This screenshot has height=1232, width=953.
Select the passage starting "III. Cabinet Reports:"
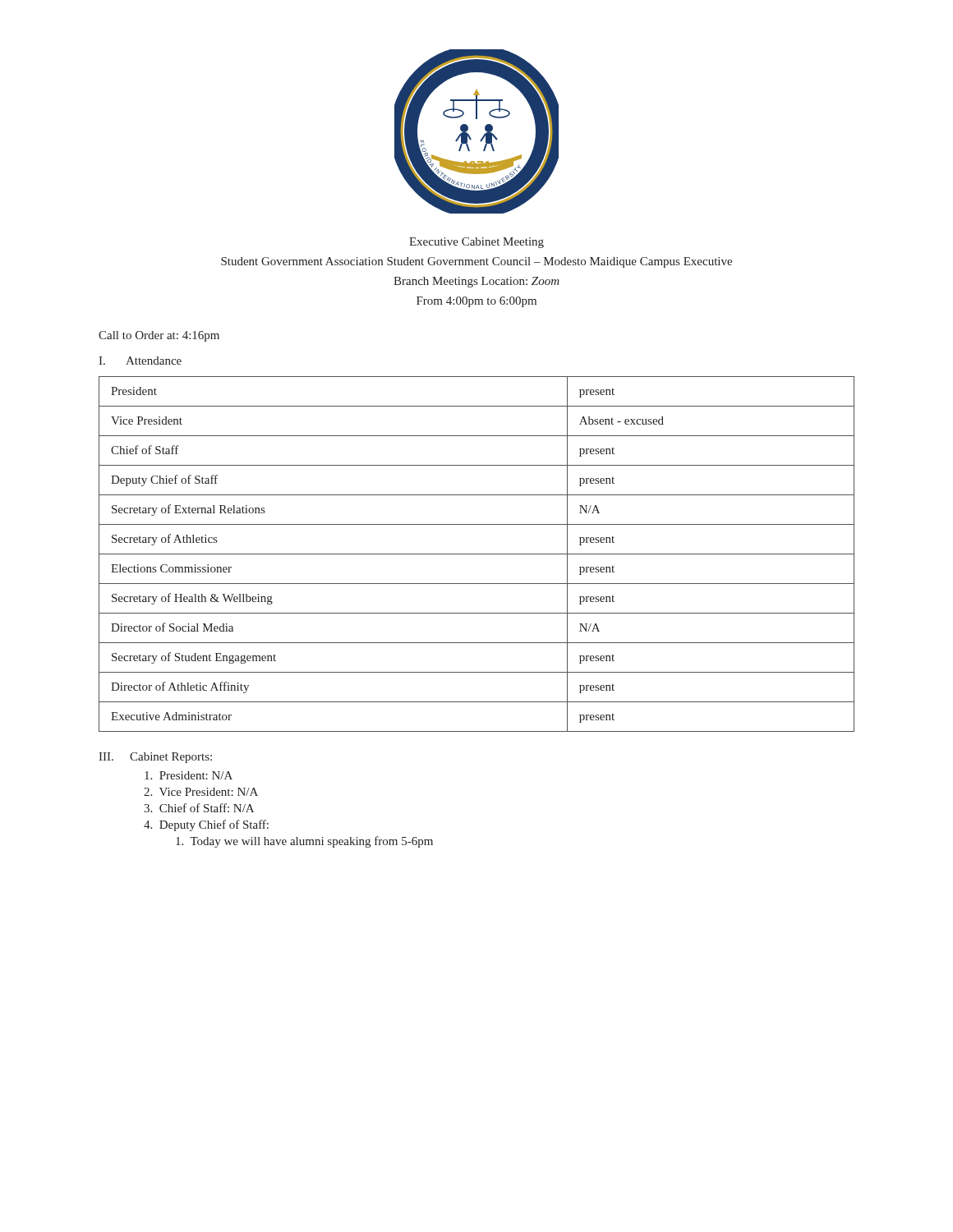coord(156,757)
